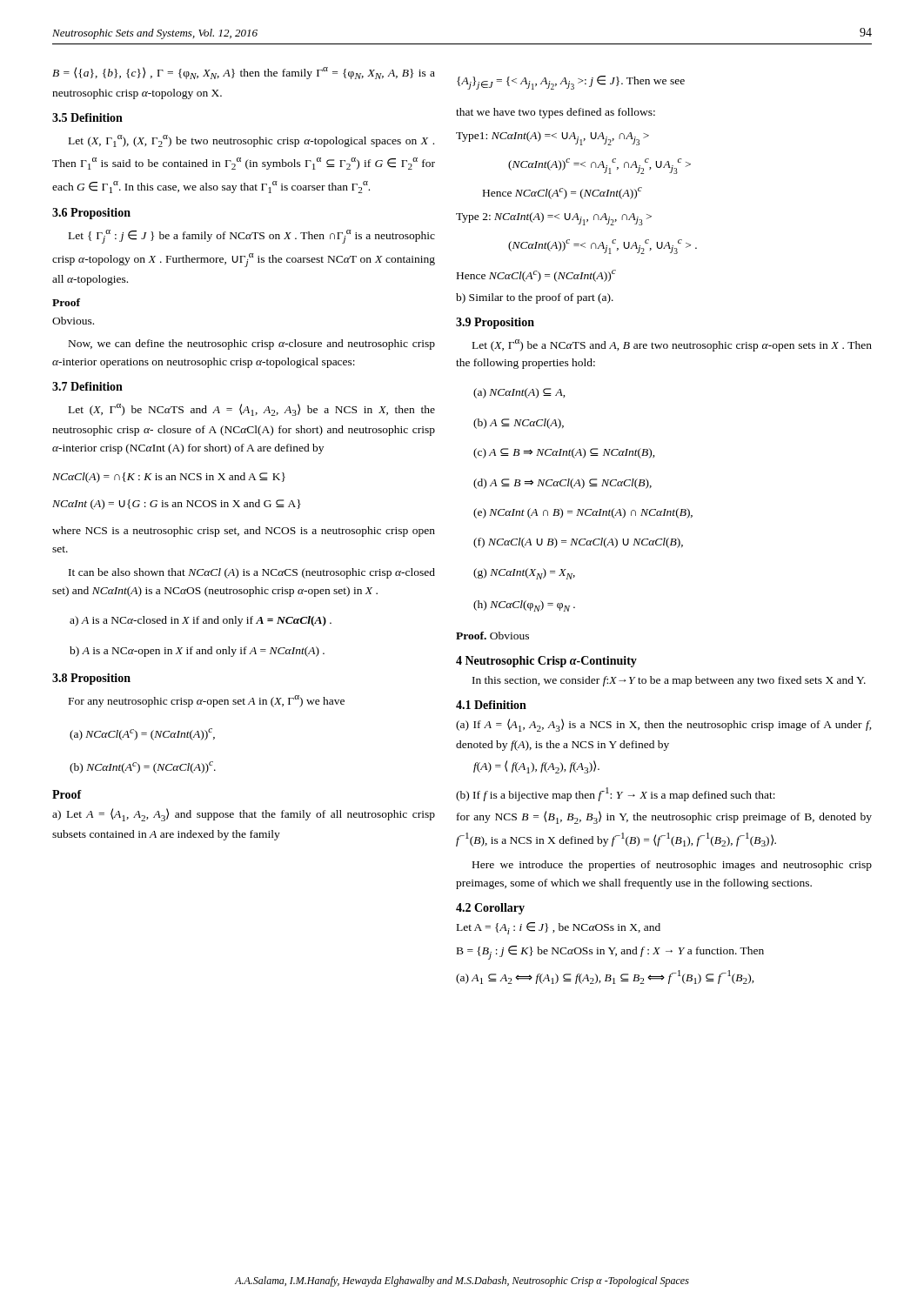Select the section header that reads "3.6 Proposition"
This screenshot has width=924, height=1305.
(x=91, y=213)
